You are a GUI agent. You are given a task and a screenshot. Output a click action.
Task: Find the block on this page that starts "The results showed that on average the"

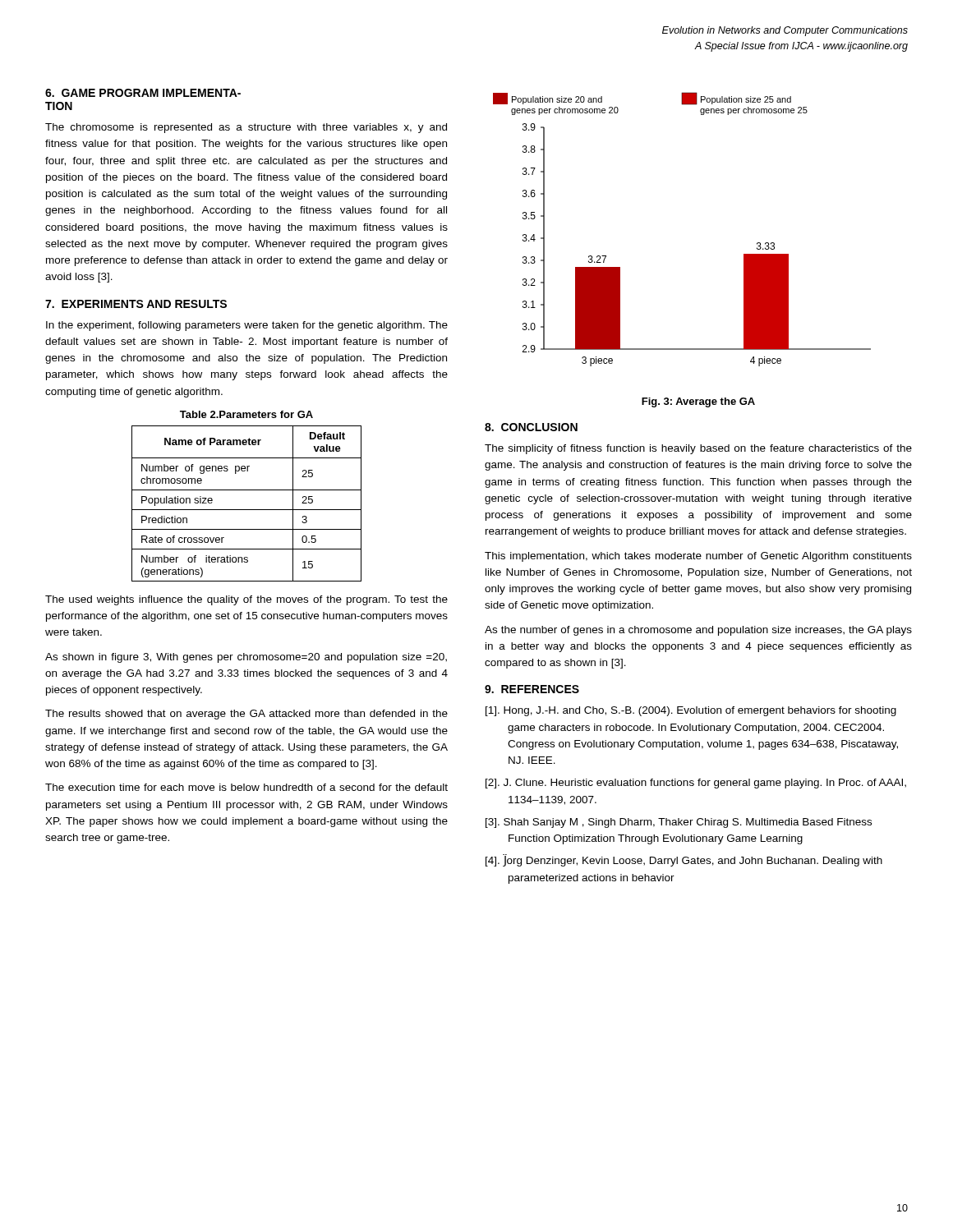pos(246,739)
